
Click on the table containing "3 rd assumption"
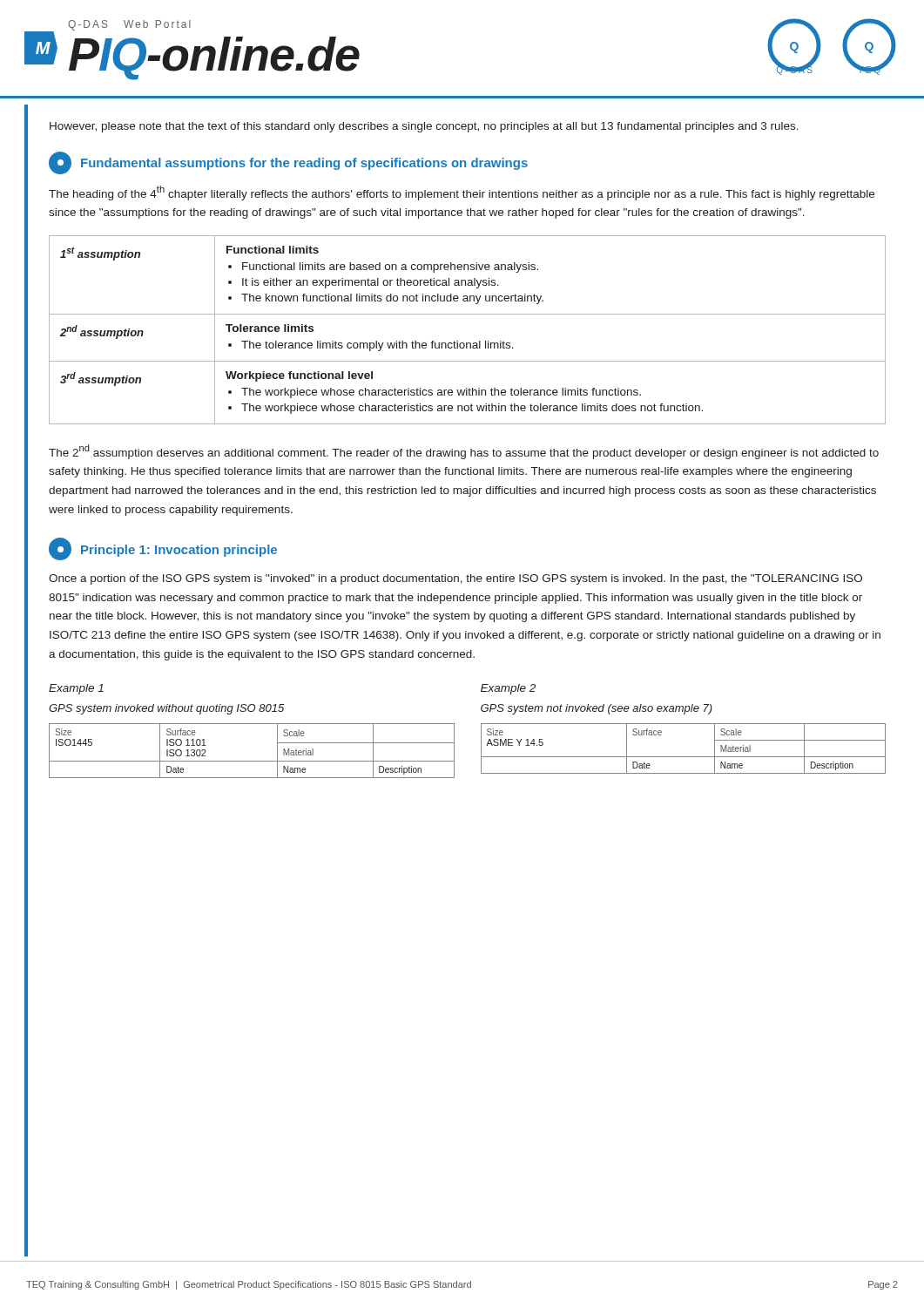click(467, 330)
